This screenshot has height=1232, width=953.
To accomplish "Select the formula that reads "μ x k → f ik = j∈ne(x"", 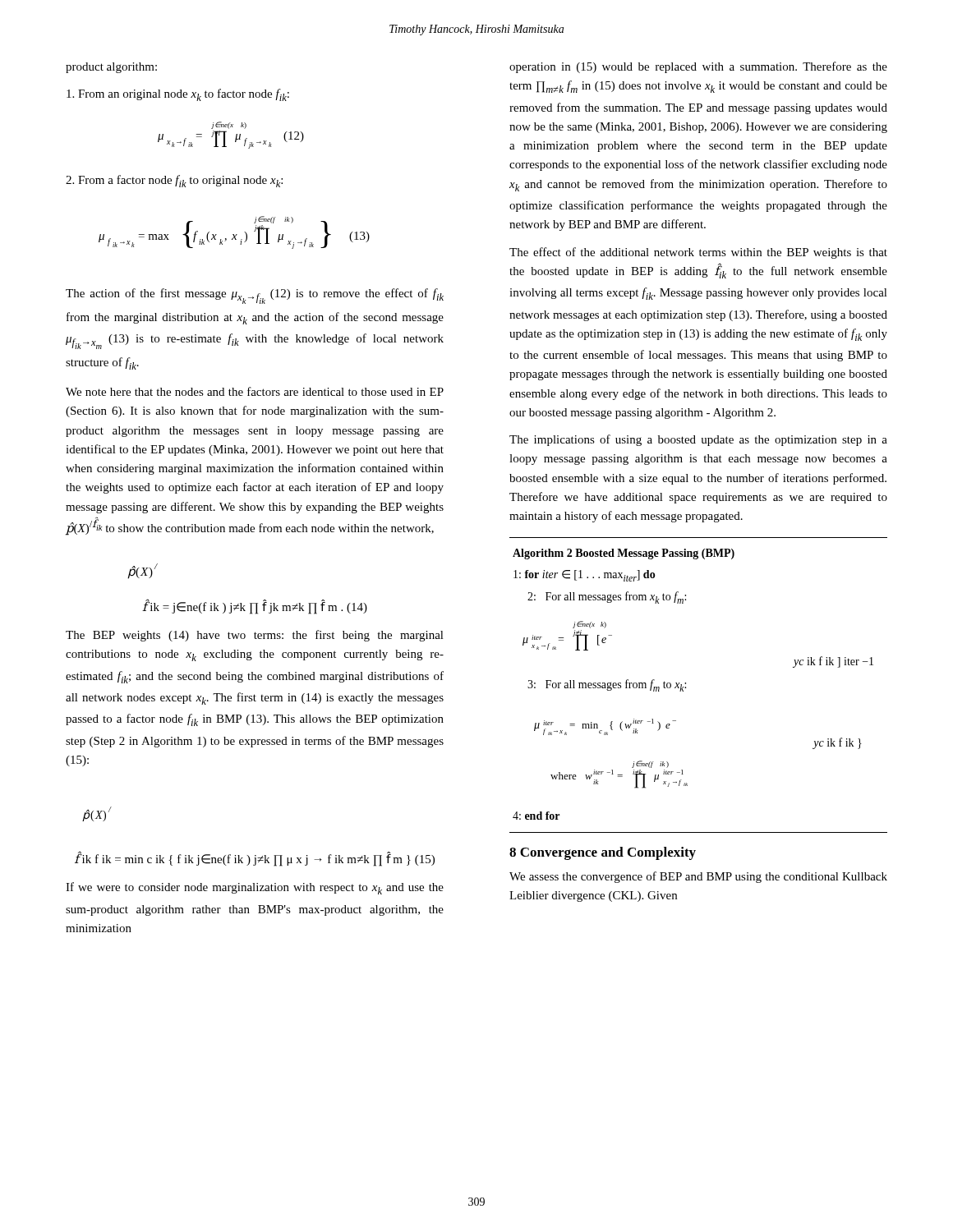I will point(255,136).
